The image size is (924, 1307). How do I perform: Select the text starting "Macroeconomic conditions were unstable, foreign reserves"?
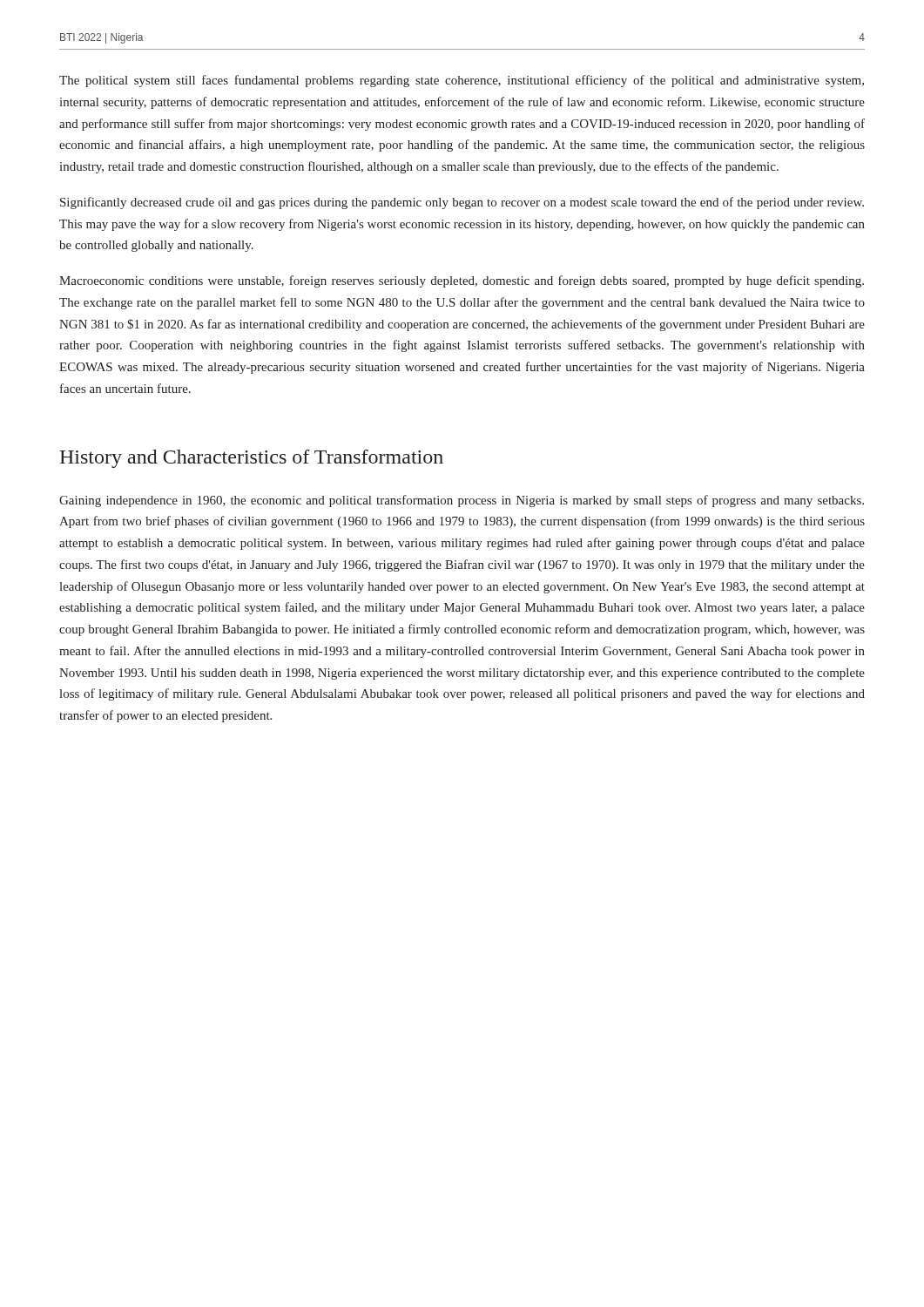click(462, 334)
